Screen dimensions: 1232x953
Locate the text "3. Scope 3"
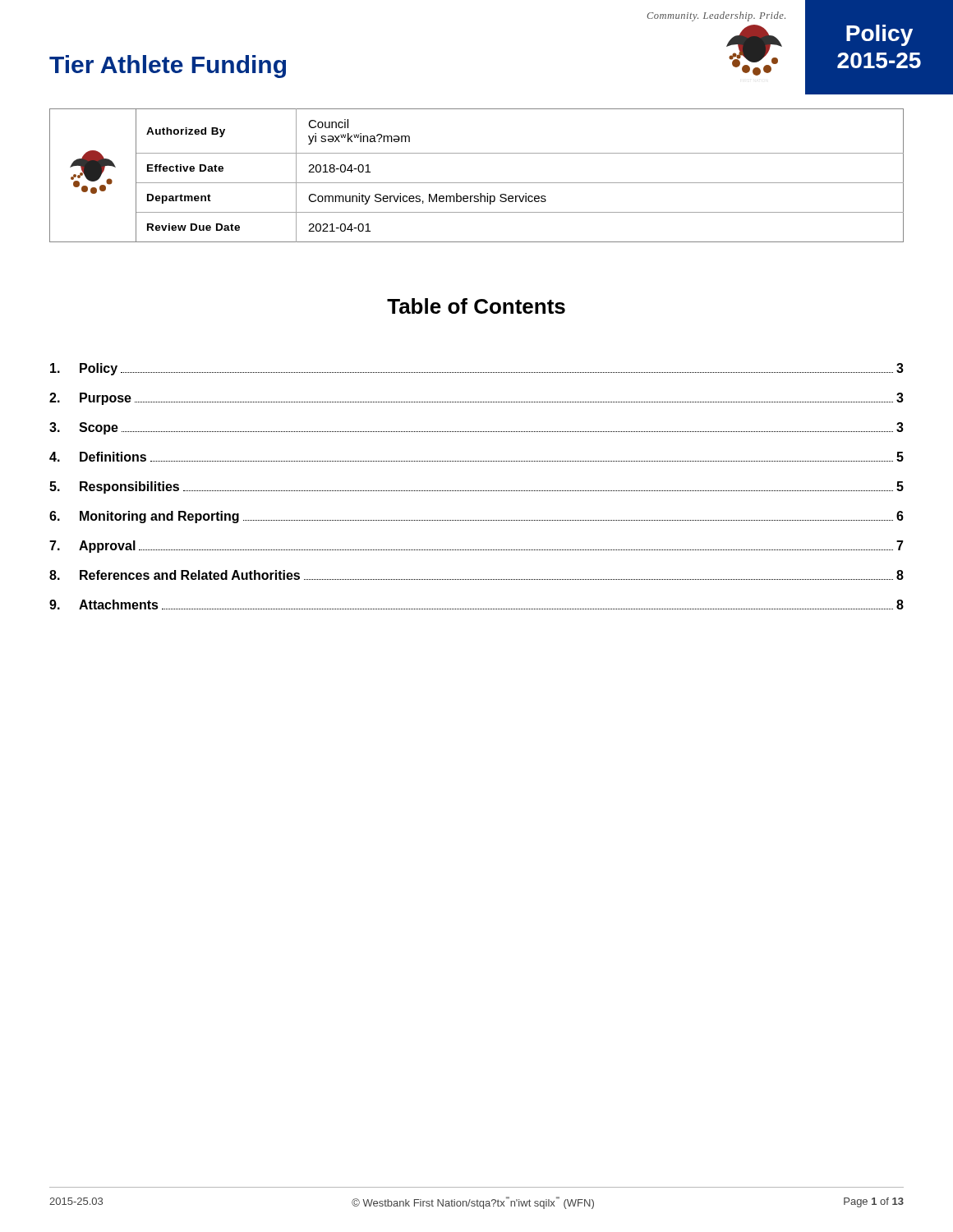(x=476, y=428)
